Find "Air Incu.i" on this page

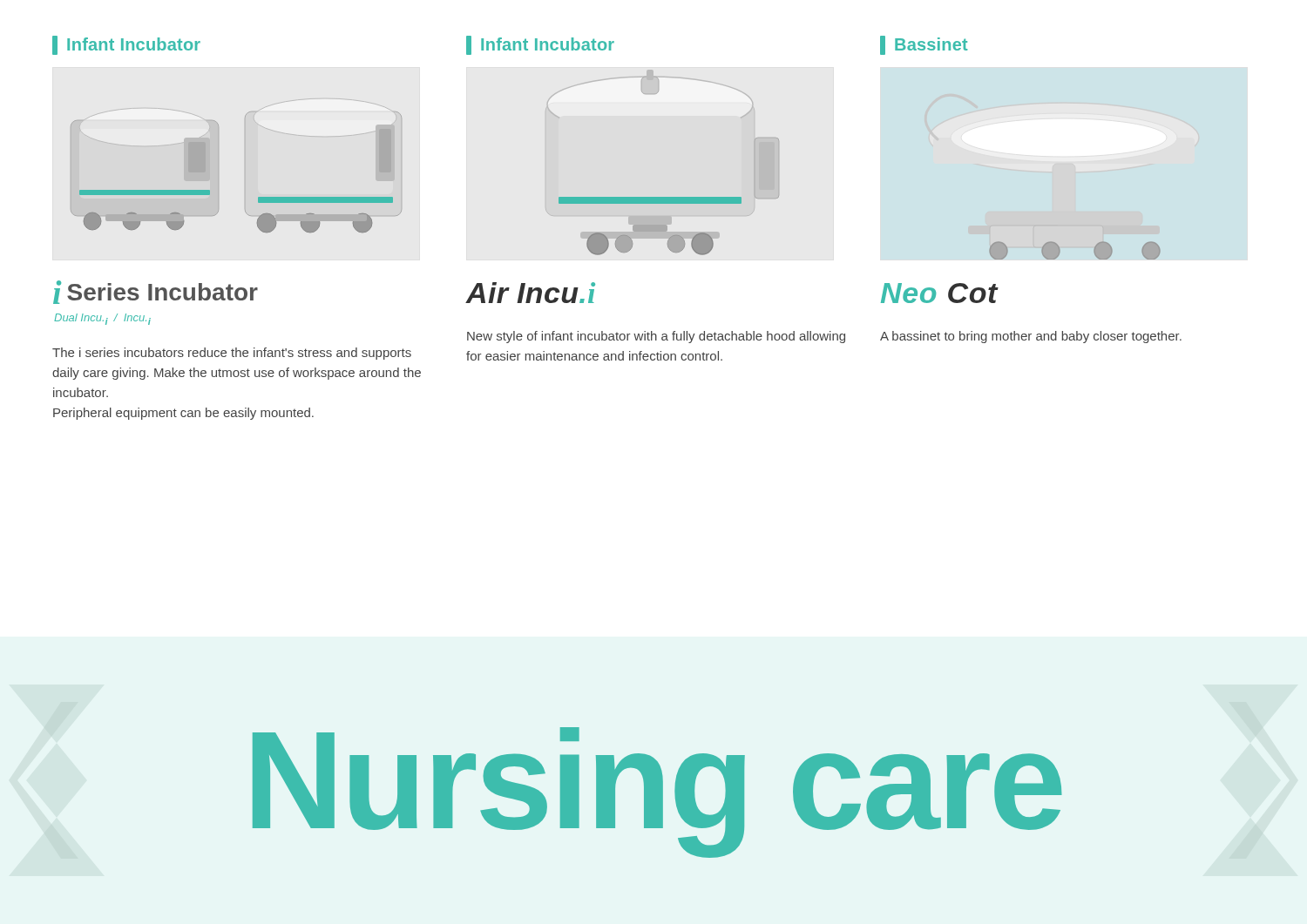click(x=531, y=293)
